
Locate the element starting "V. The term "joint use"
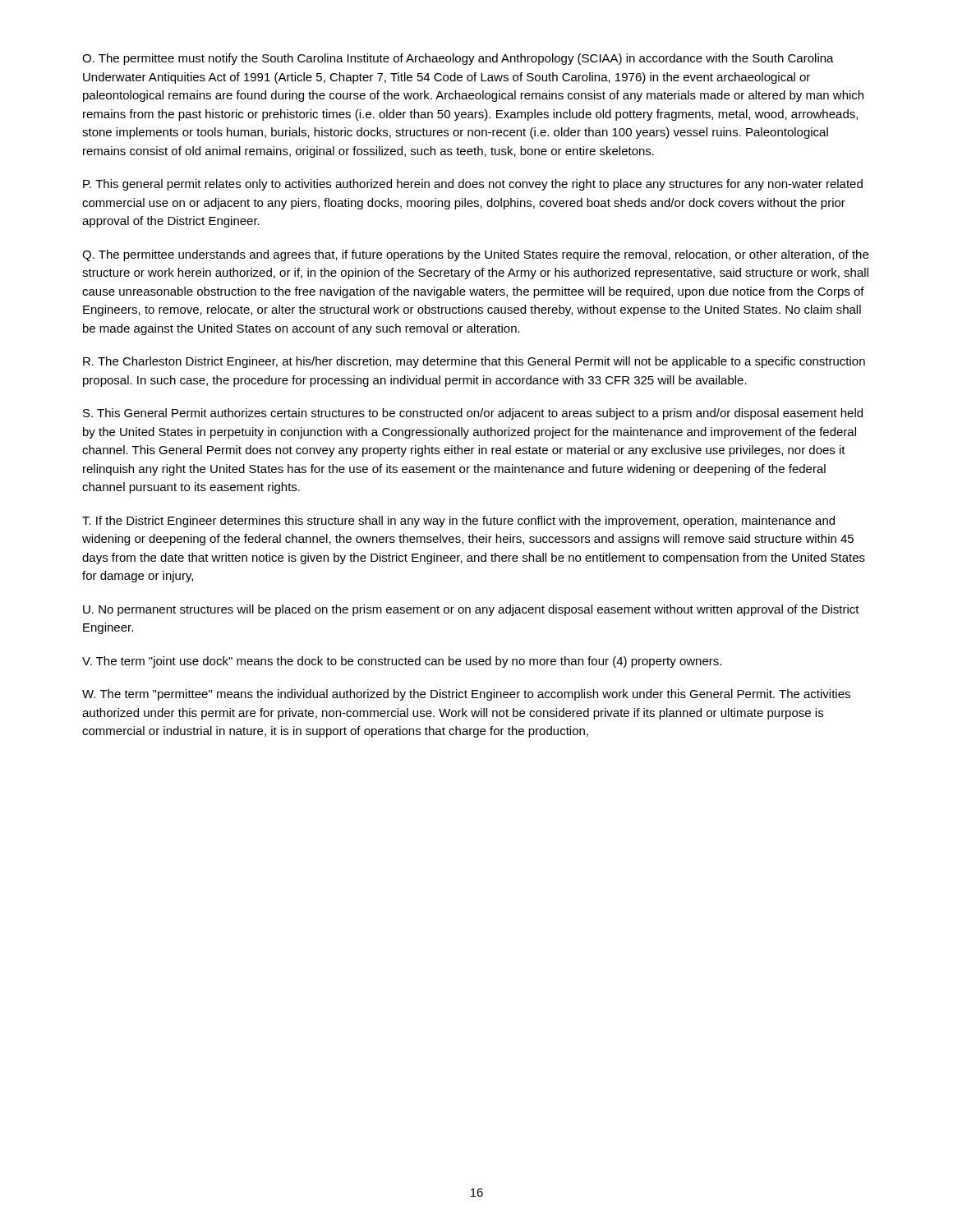402,660
